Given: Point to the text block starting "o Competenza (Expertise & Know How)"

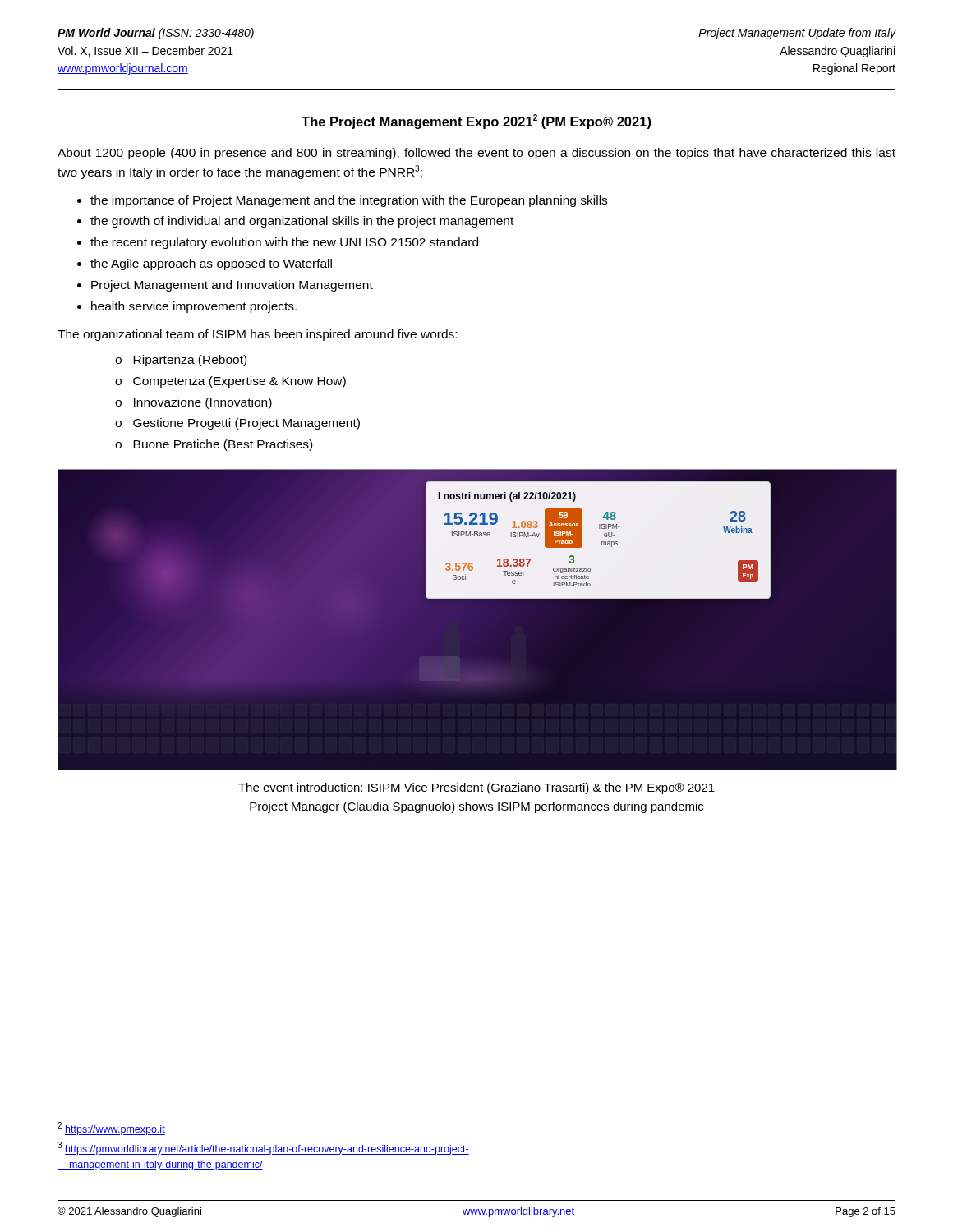Looking at the screenshot, I should pos(231,381).
